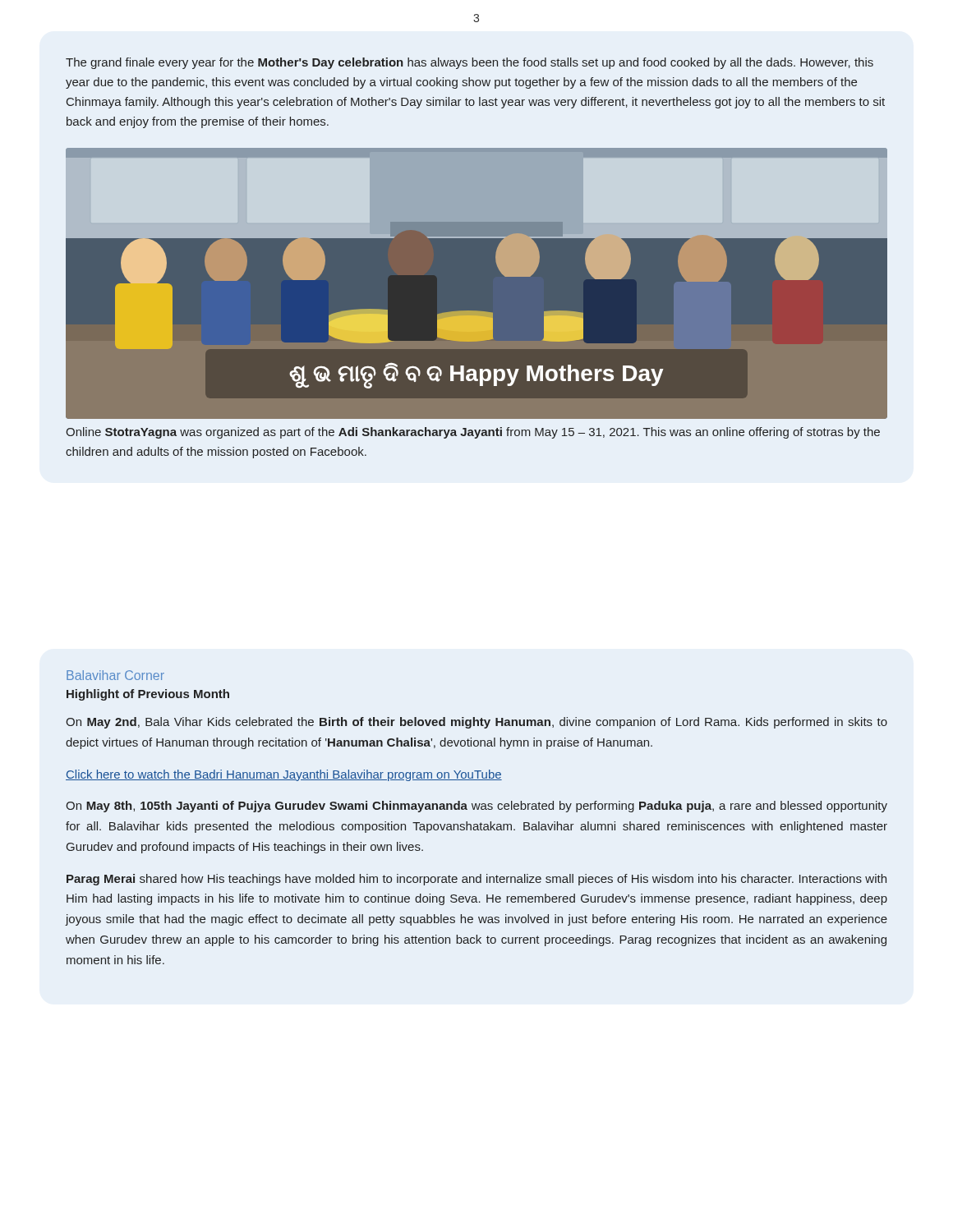Find the text block with the text "On May 8th, 105th Jayanti of"
Screen dimensions: 1232x953
coord(476,826)
